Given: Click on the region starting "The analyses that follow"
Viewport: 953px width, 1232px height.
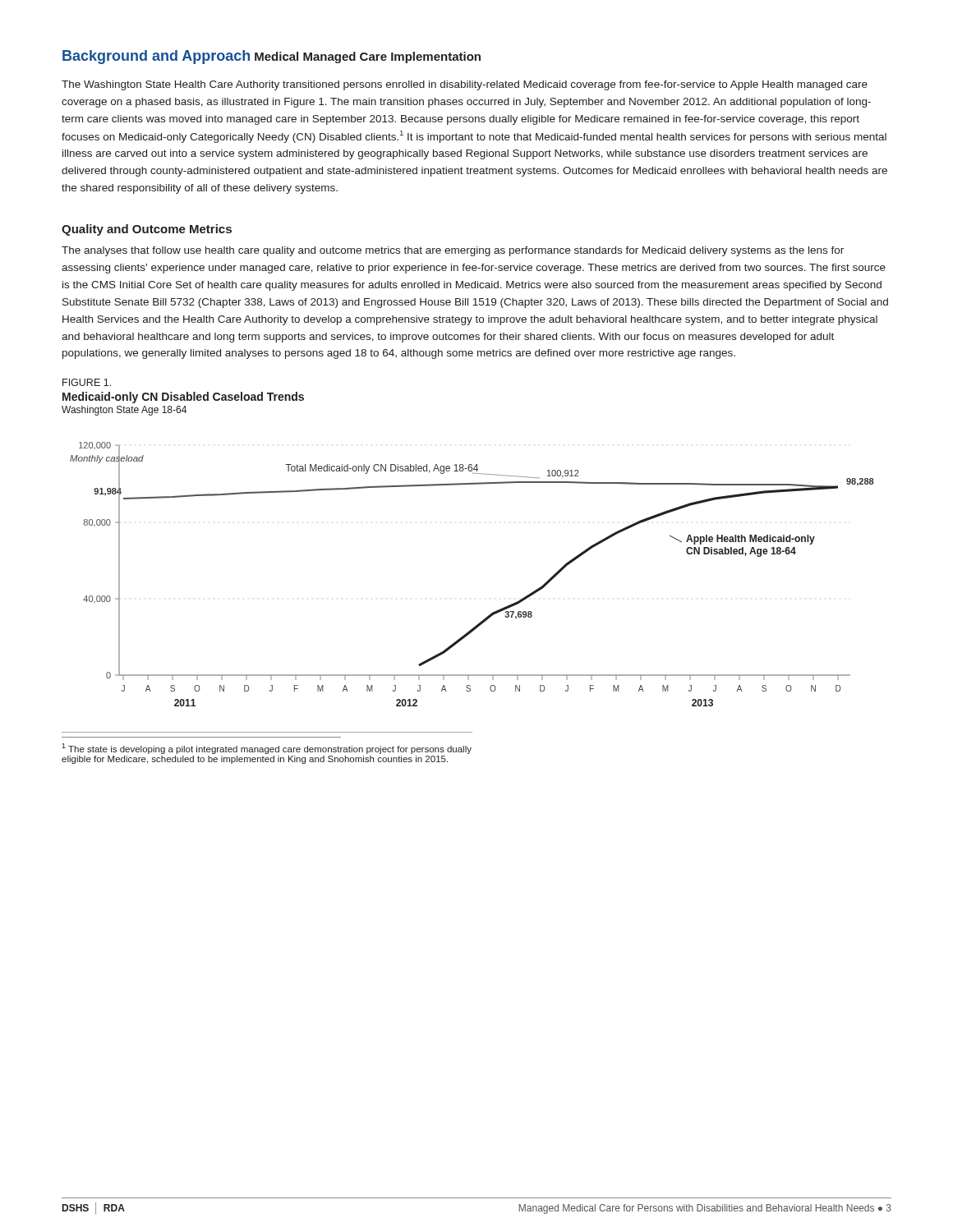Looking at the screenshot, I should coord(475,302).
